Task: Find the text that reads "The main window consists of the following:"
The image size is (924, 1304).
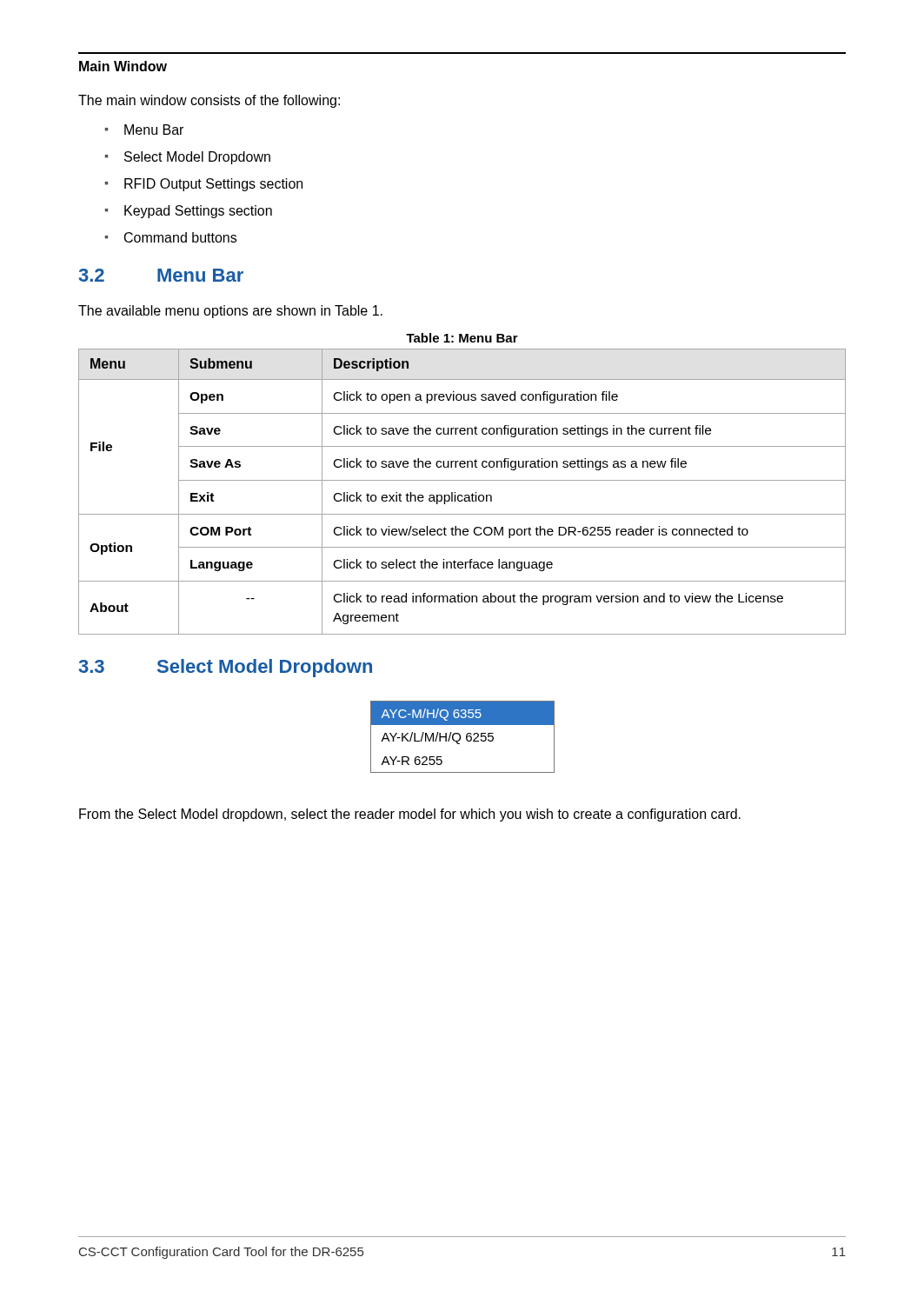Action: (210, 100)
